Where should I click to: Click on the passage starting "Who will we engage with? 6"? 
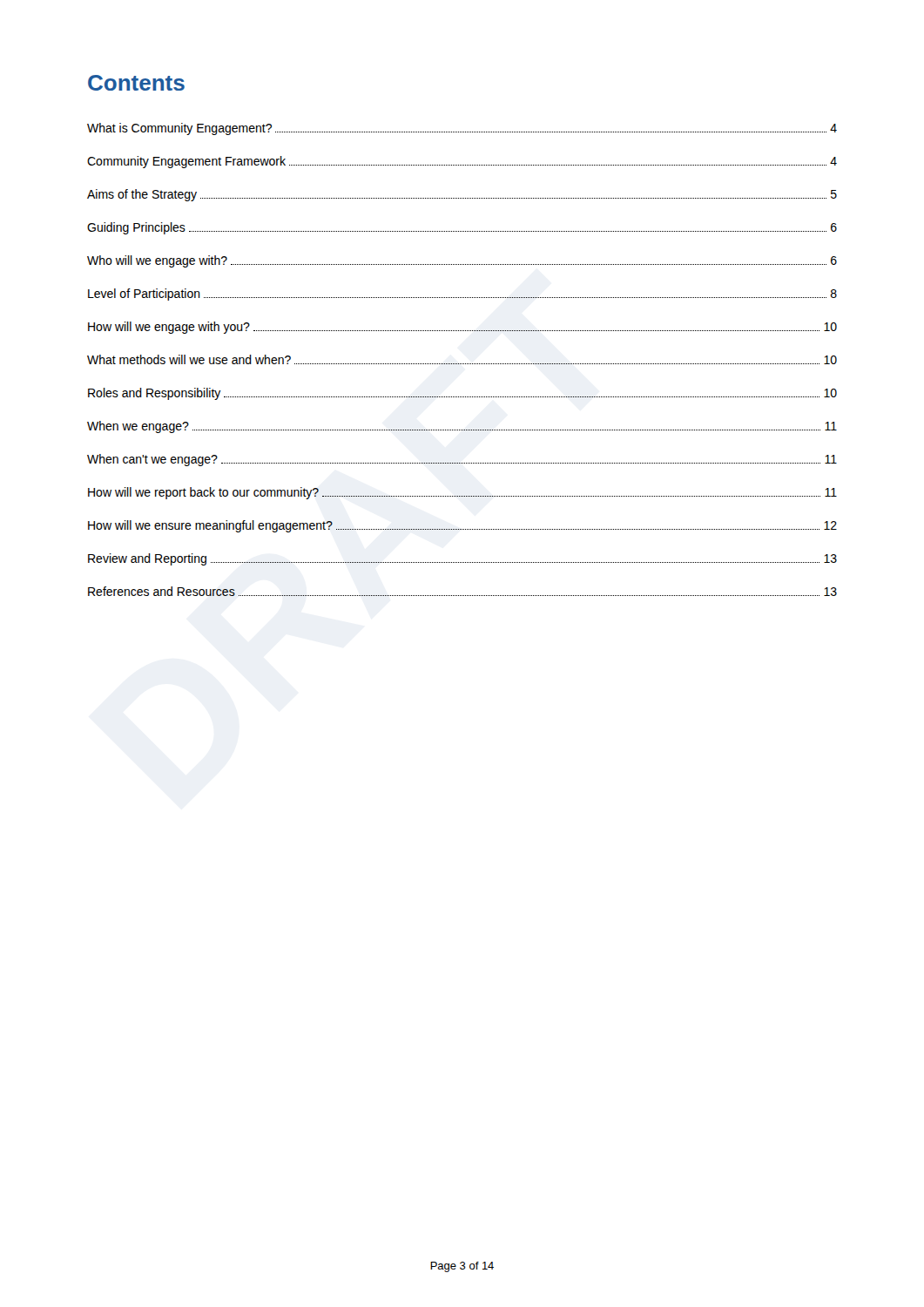[462, 261]
